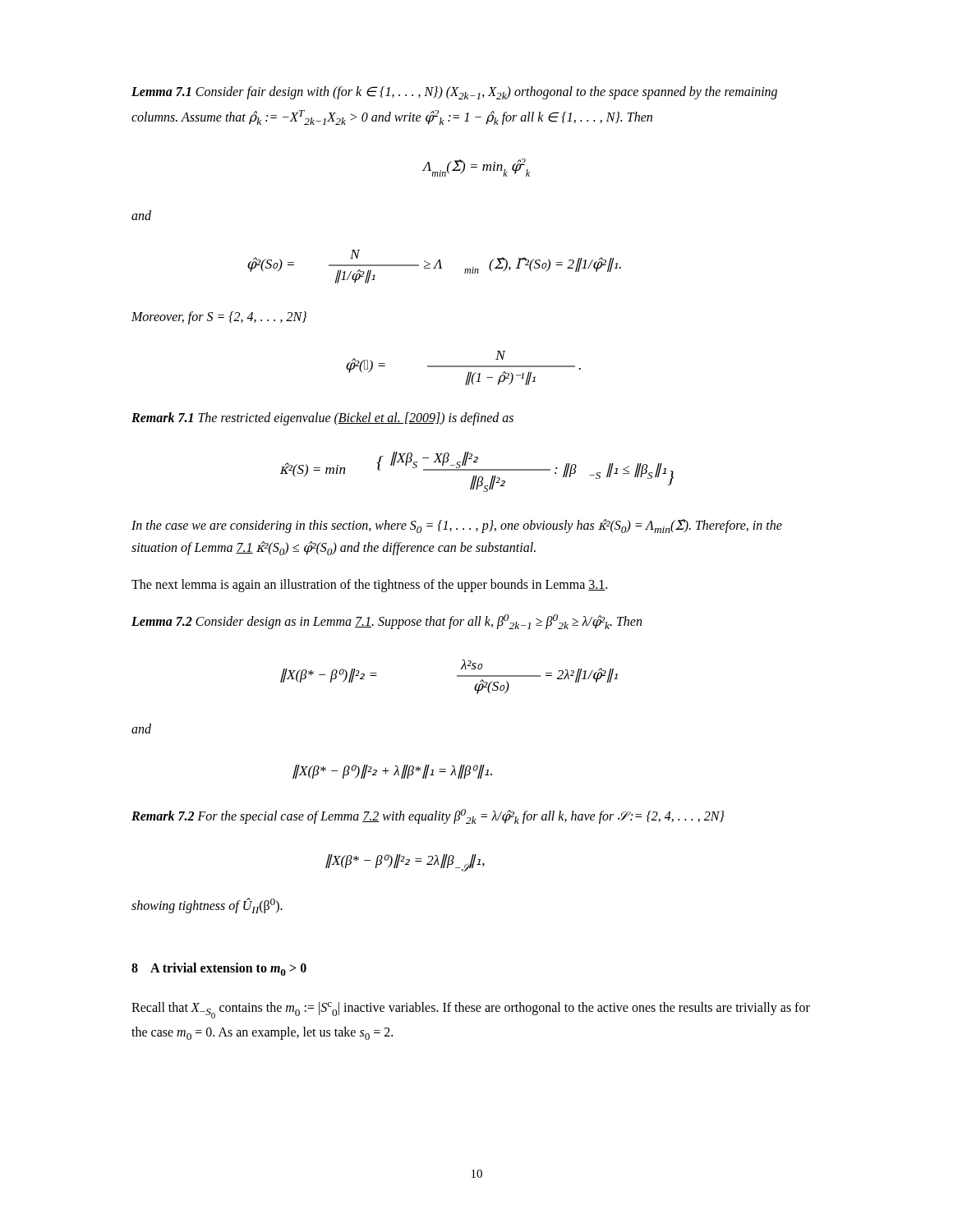Locate the text block starting "Remark 7.1 The restricted eigenvalue (Bickel et"
Screen dimensions: 1232x953
pos(476,418)
